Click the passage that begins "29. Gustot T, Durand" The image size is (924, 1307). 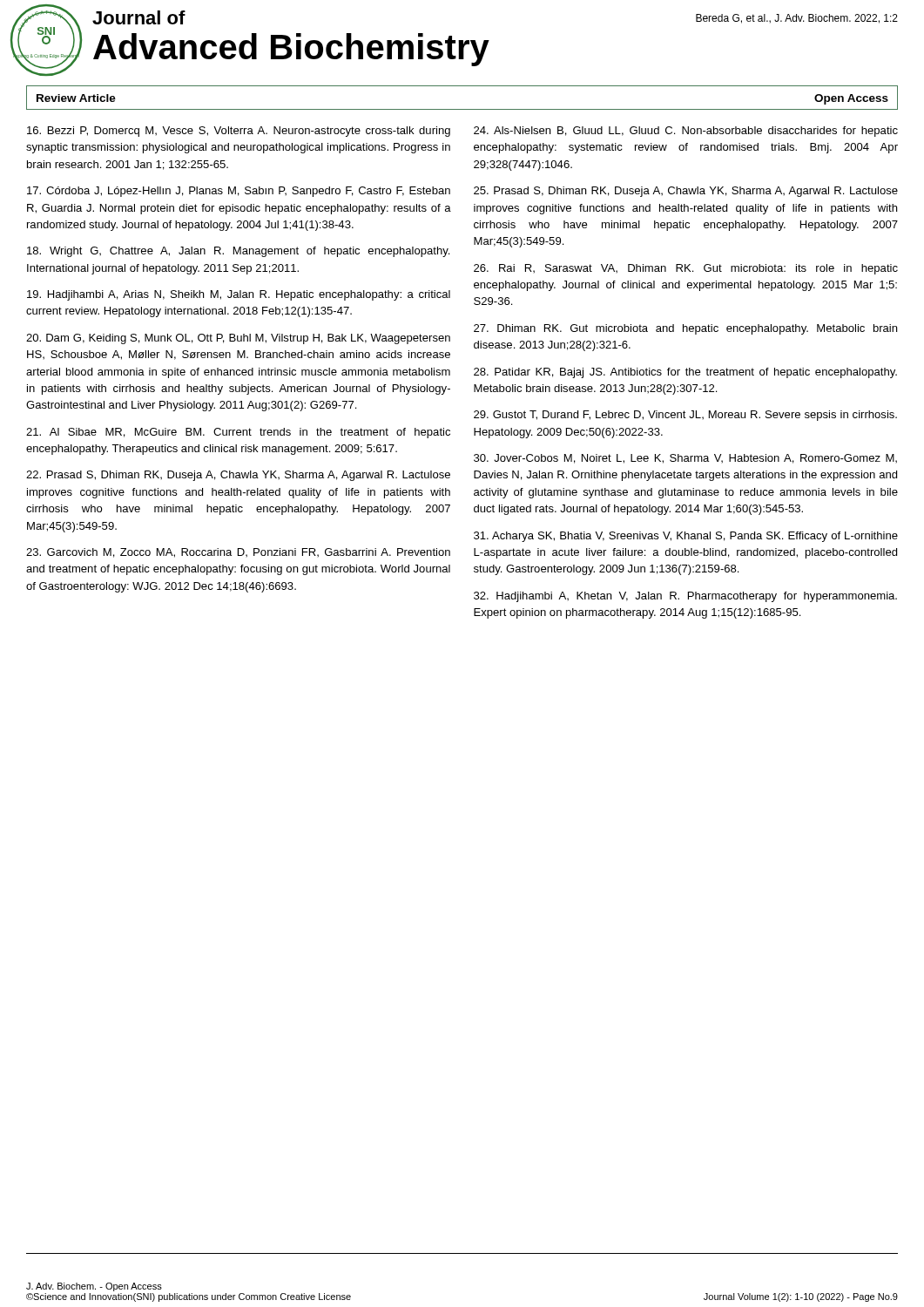click(x=686, y=423)
